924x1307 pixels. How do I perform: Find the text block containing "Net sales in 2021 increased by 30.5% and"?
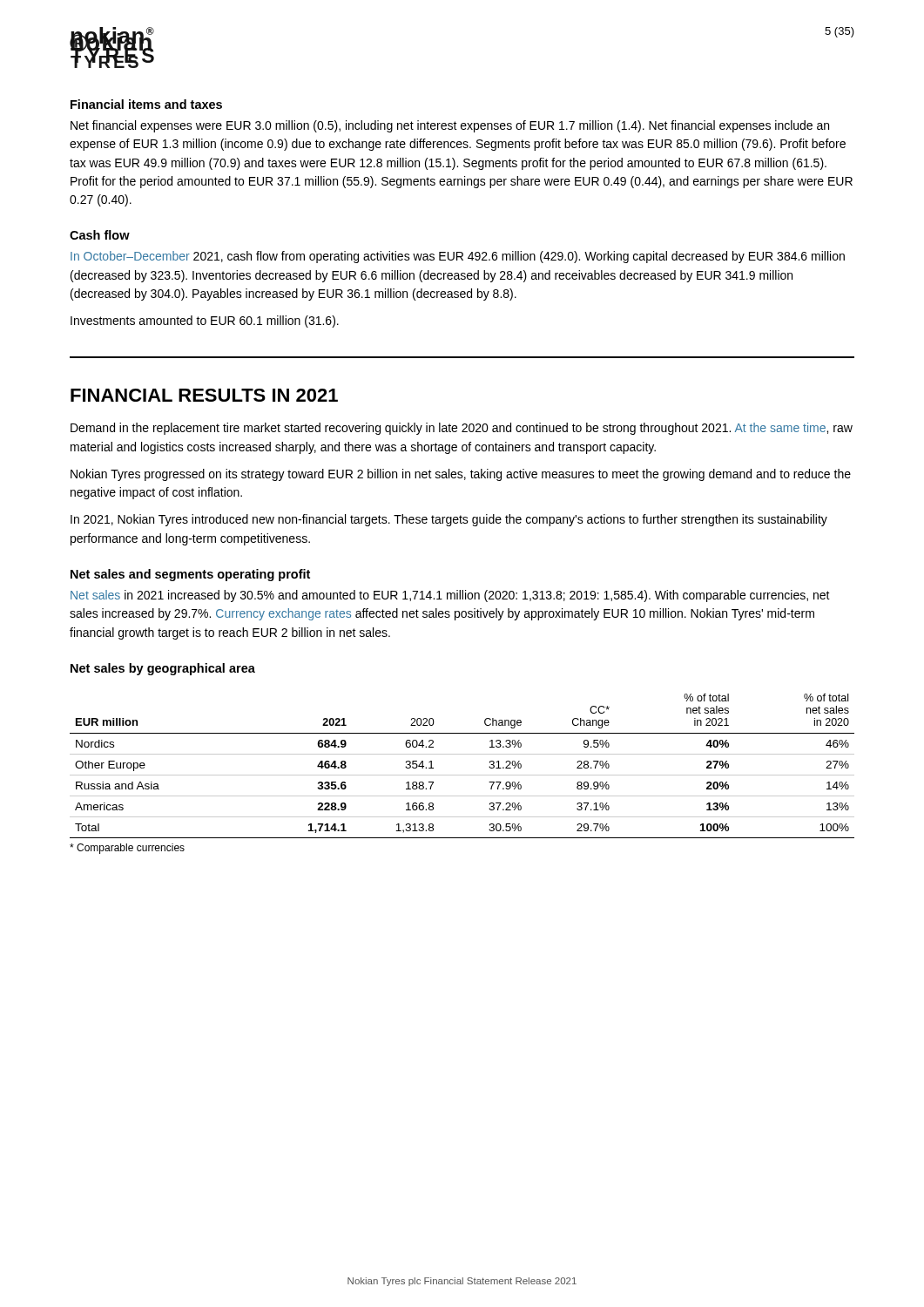point(450,614)
